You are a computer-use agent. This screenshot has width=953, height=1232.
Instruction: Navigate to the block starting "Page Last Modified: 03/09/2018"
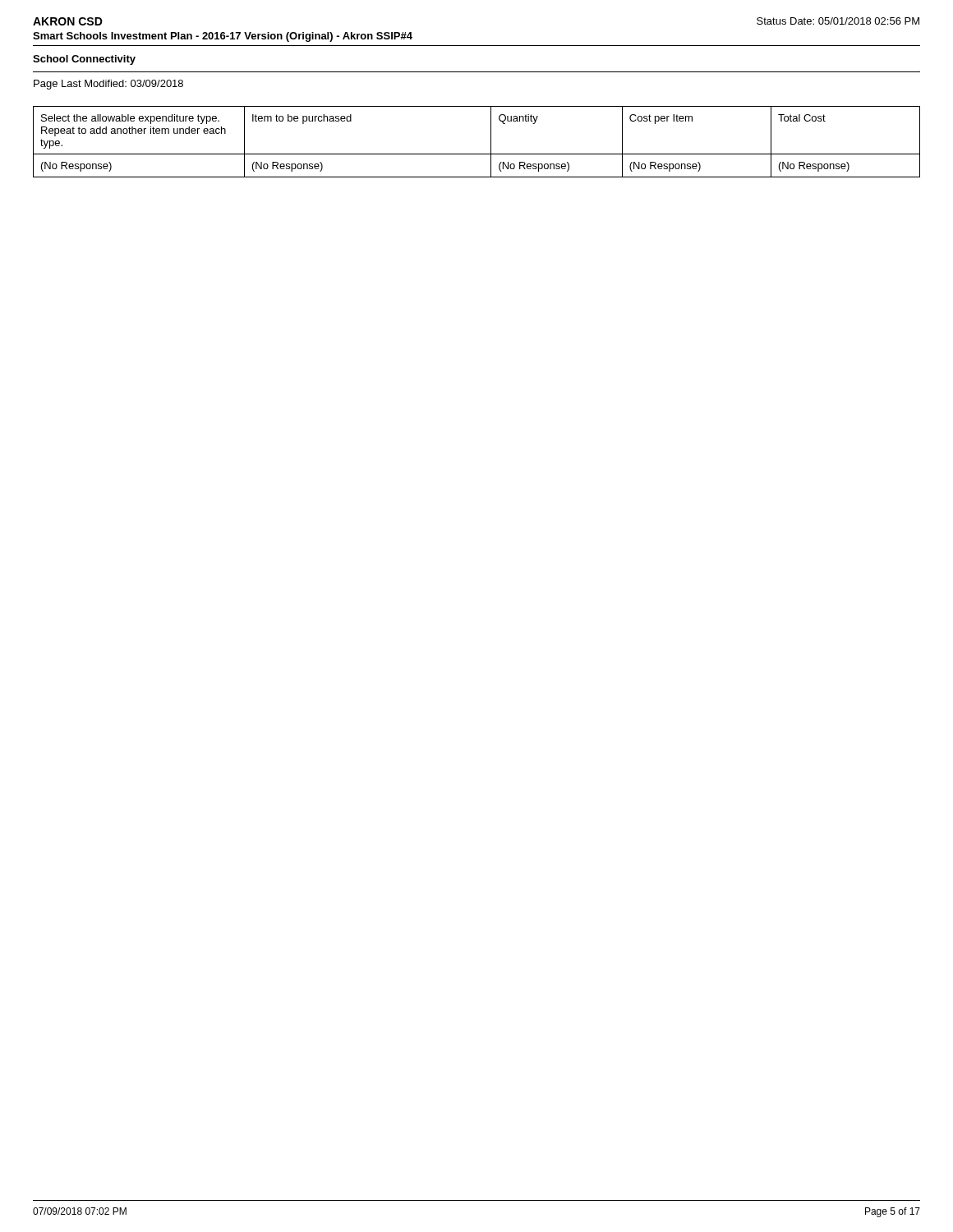108,83
